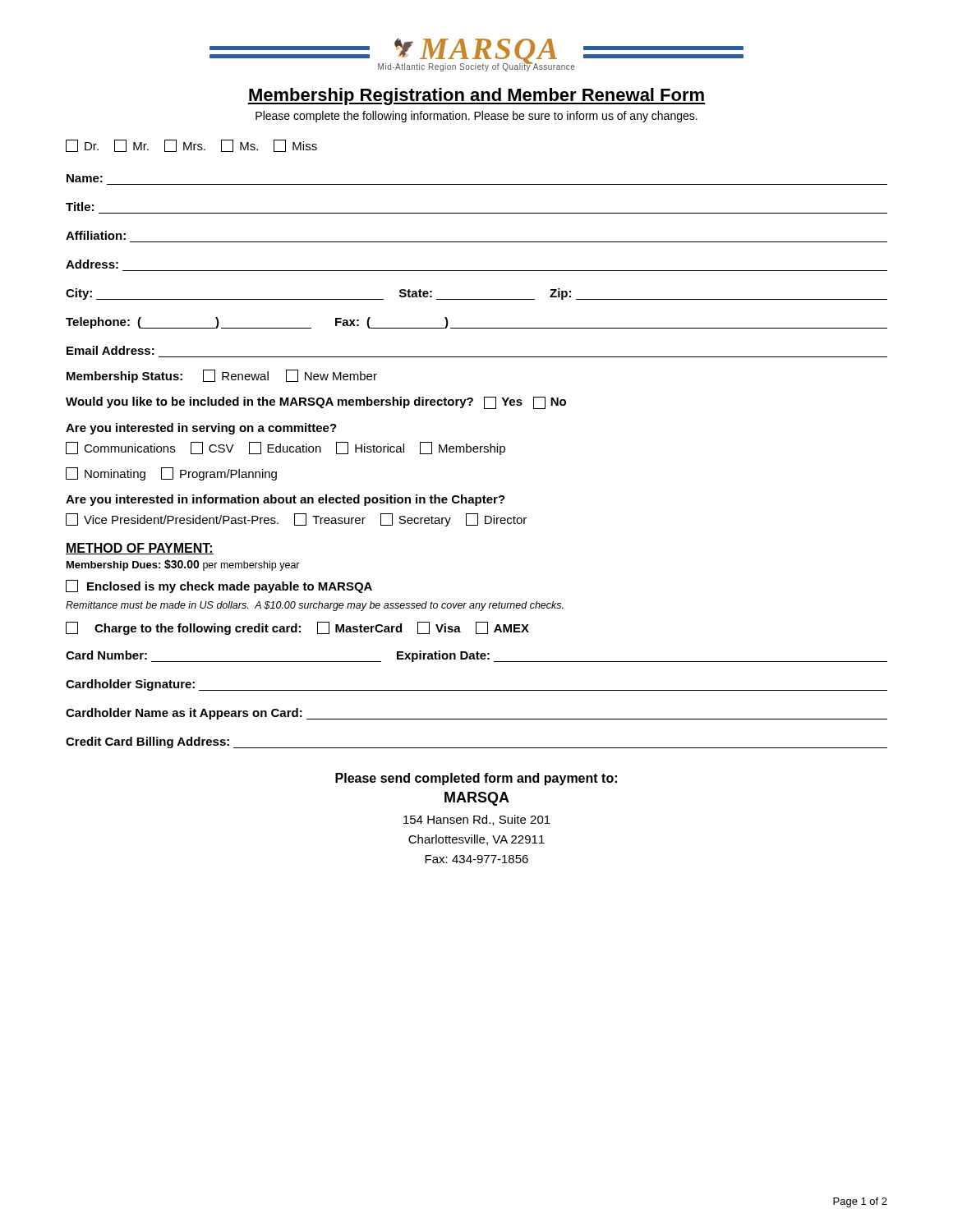953x1232 pixels.
Task: Locate the region starting "Charge to the following credit card:"
Action: 297,628
